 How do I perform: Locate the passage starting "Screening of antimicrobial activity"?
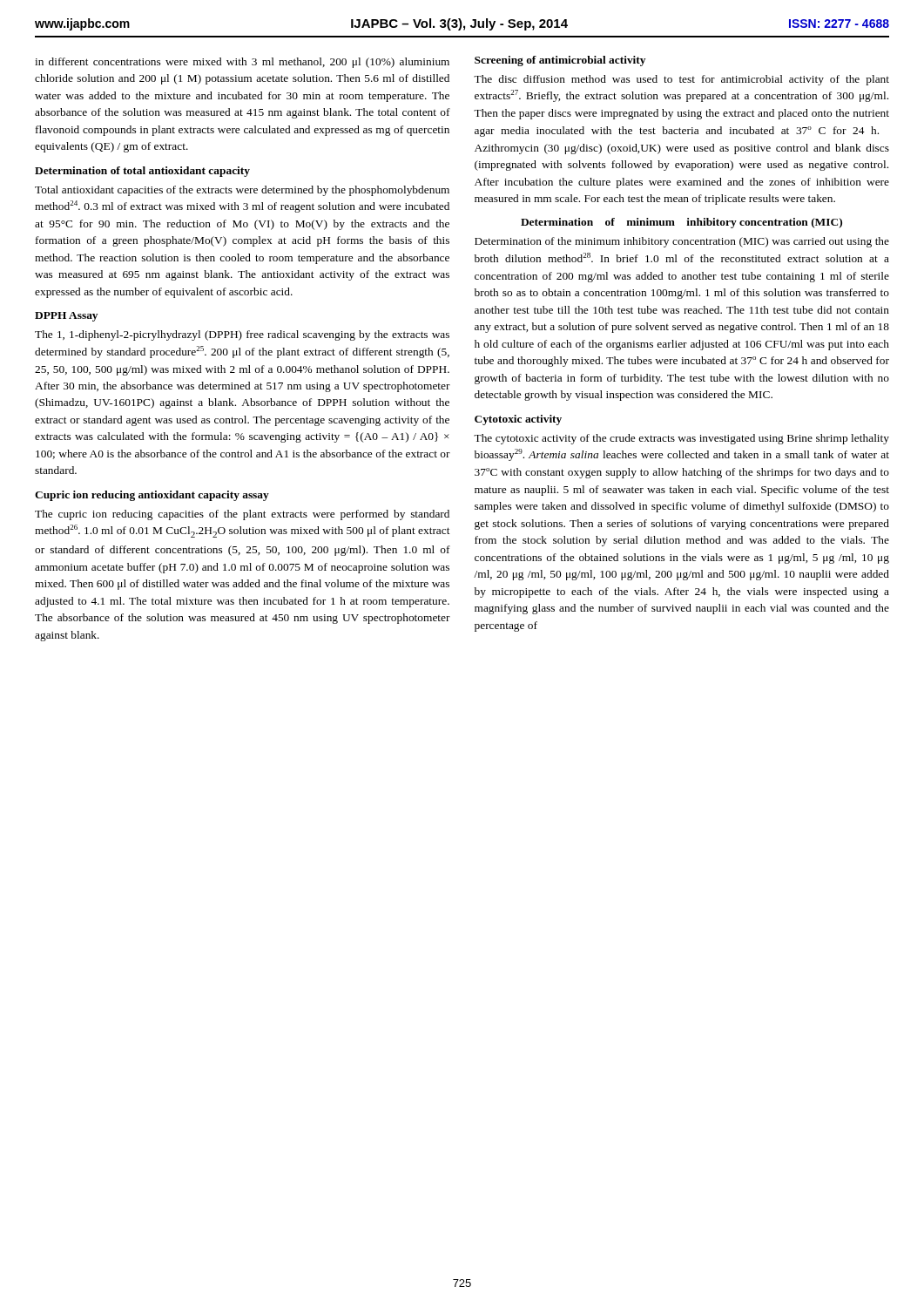click(560, 60)
